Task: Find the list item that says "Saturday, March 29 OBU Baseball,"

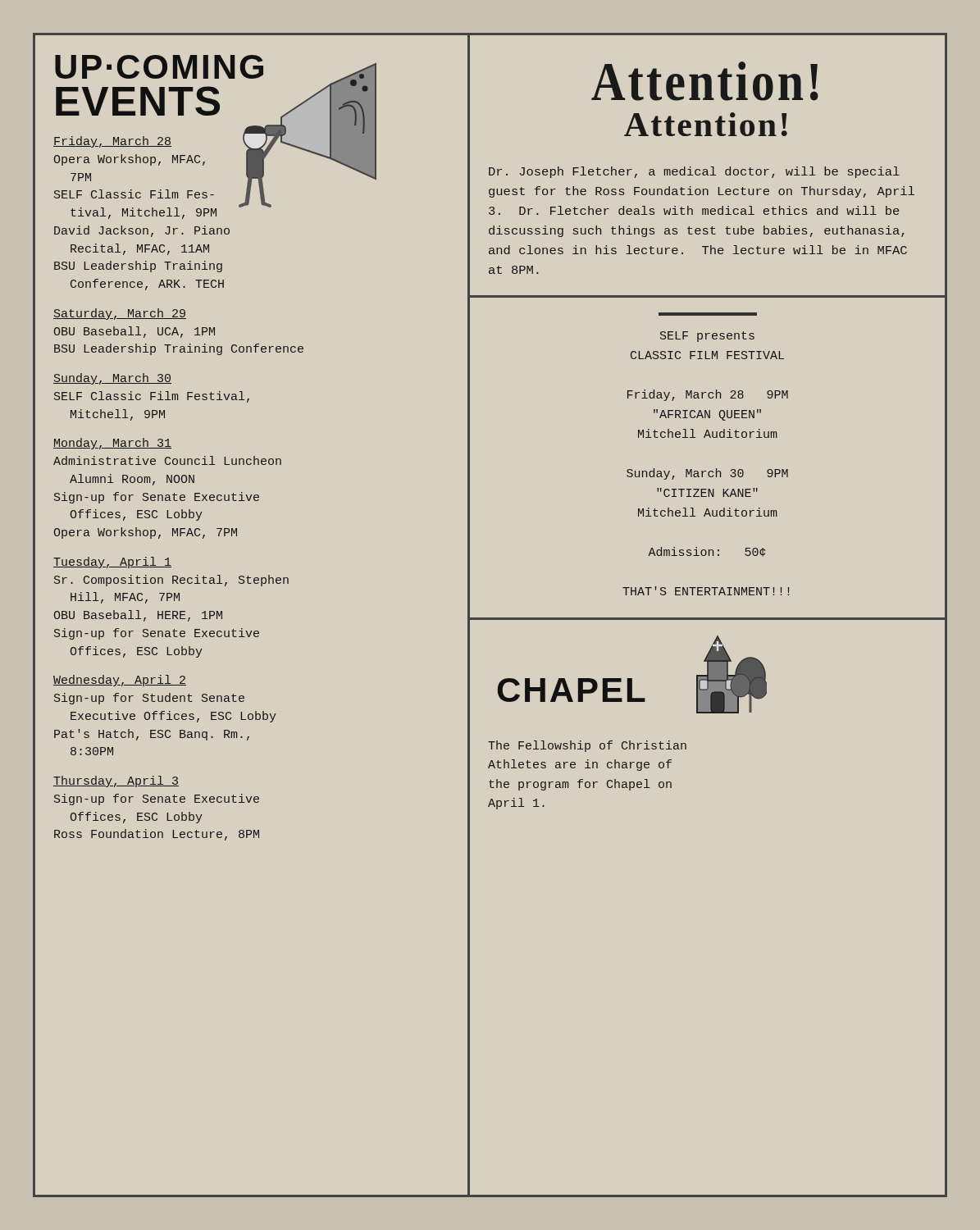Action: [x=253, y=332]
